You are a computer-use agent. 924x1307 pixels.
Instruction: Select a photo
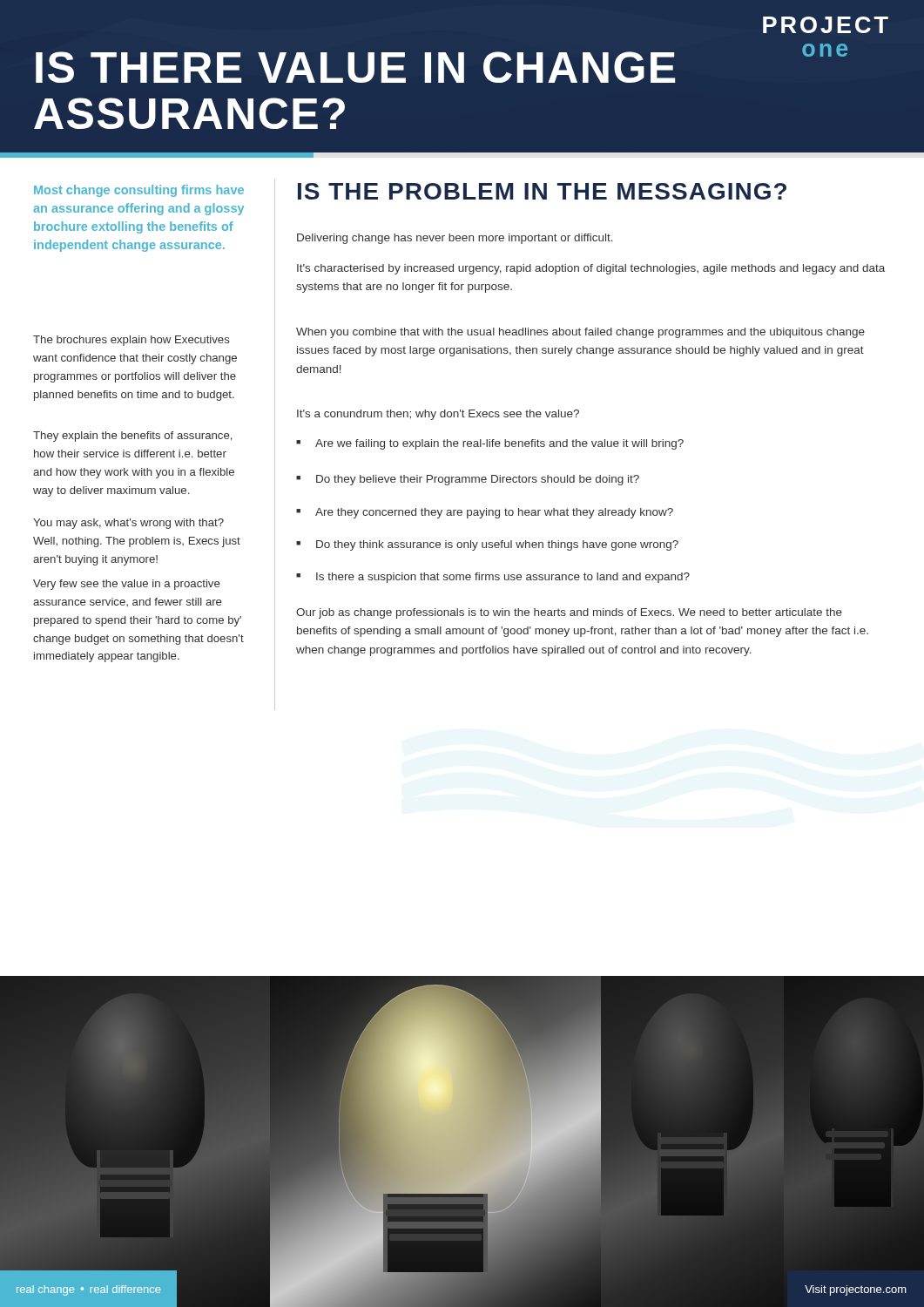pyautogui.click(x=462, y=1141)
